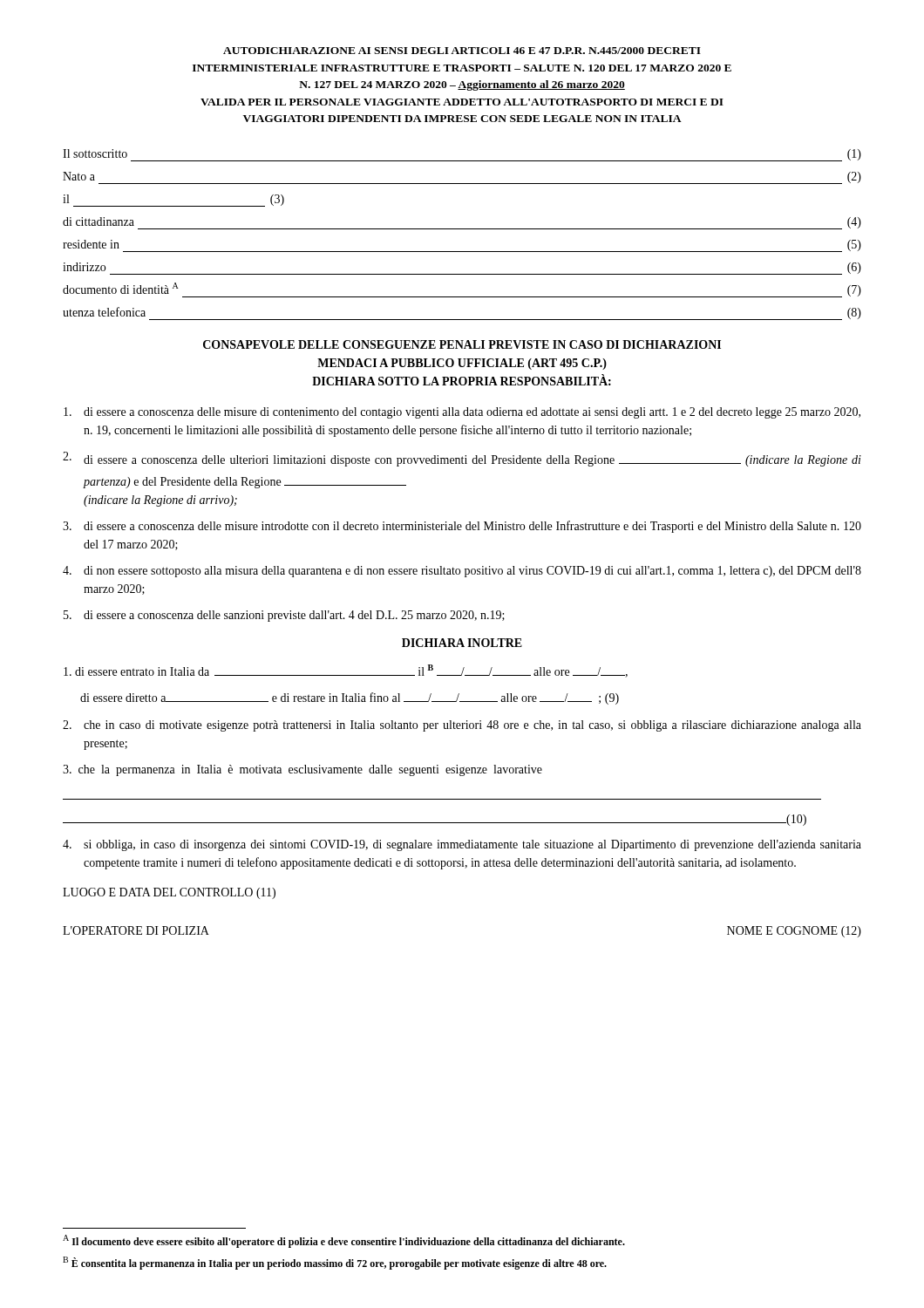Find the text with the text "documento di identità A (7)"

[462, 289]
